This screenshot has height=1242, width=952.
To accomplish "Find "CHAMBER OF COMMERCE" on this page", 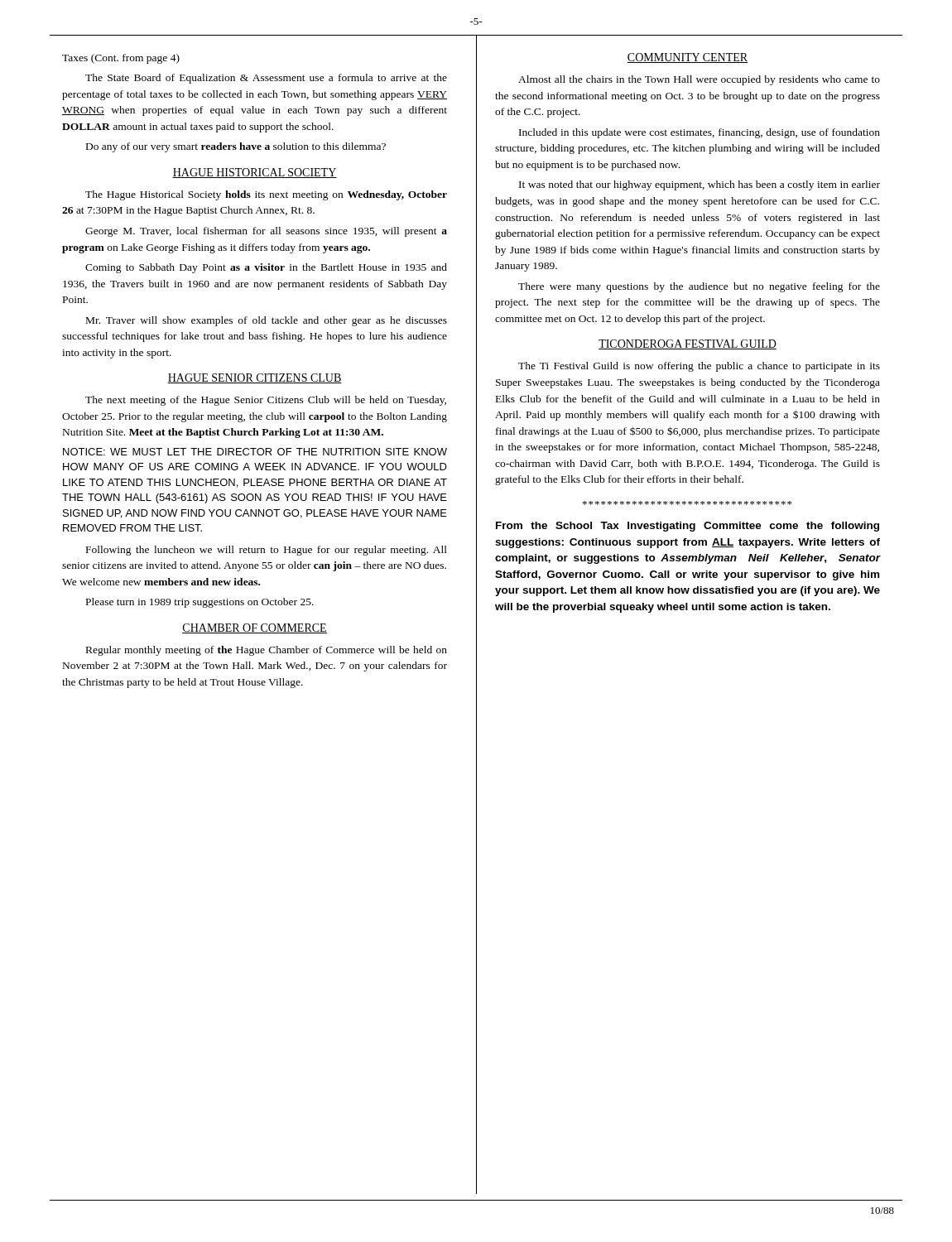I will 255,628.
